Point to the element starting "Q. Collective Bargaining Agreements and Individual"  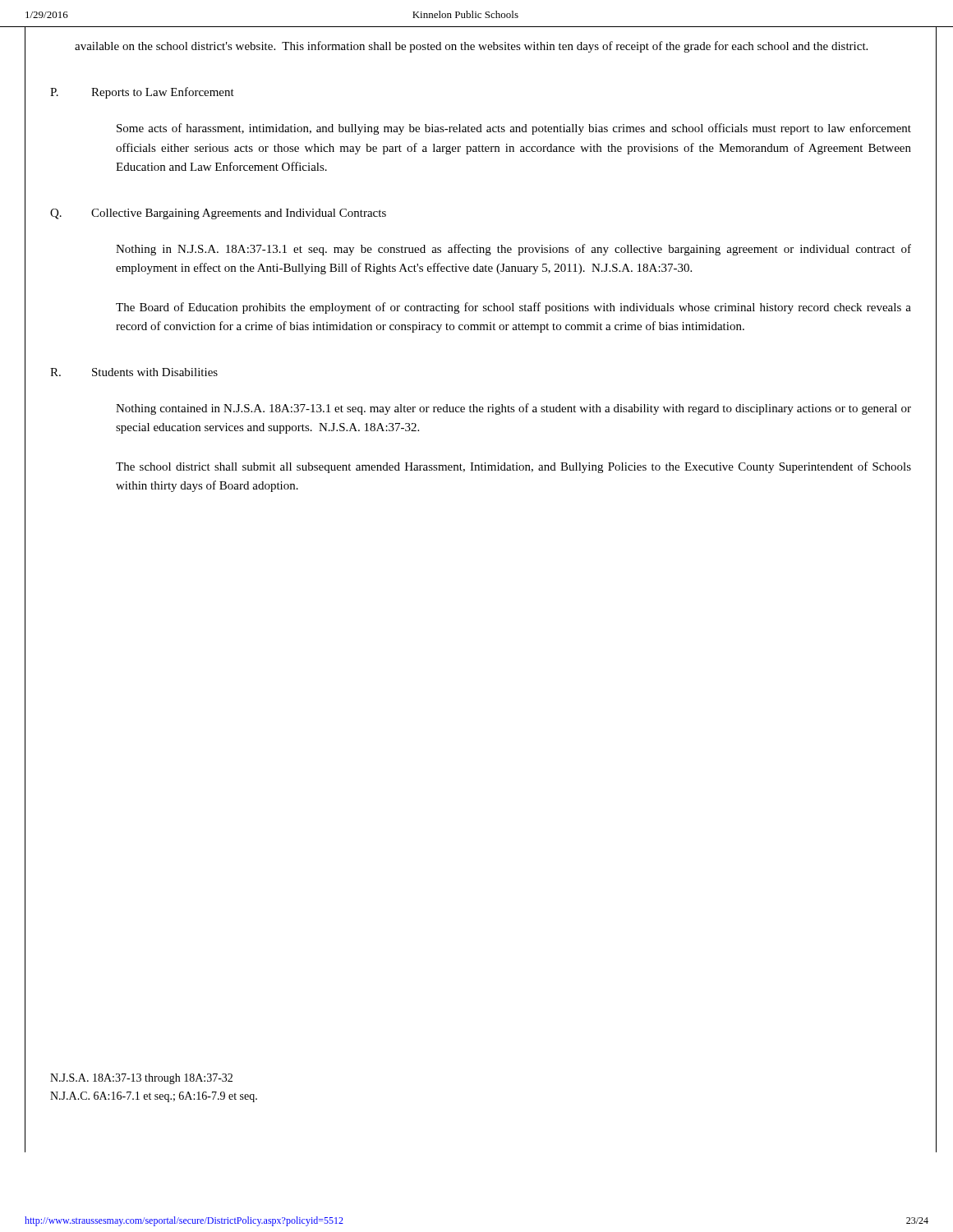click(218, 213)
